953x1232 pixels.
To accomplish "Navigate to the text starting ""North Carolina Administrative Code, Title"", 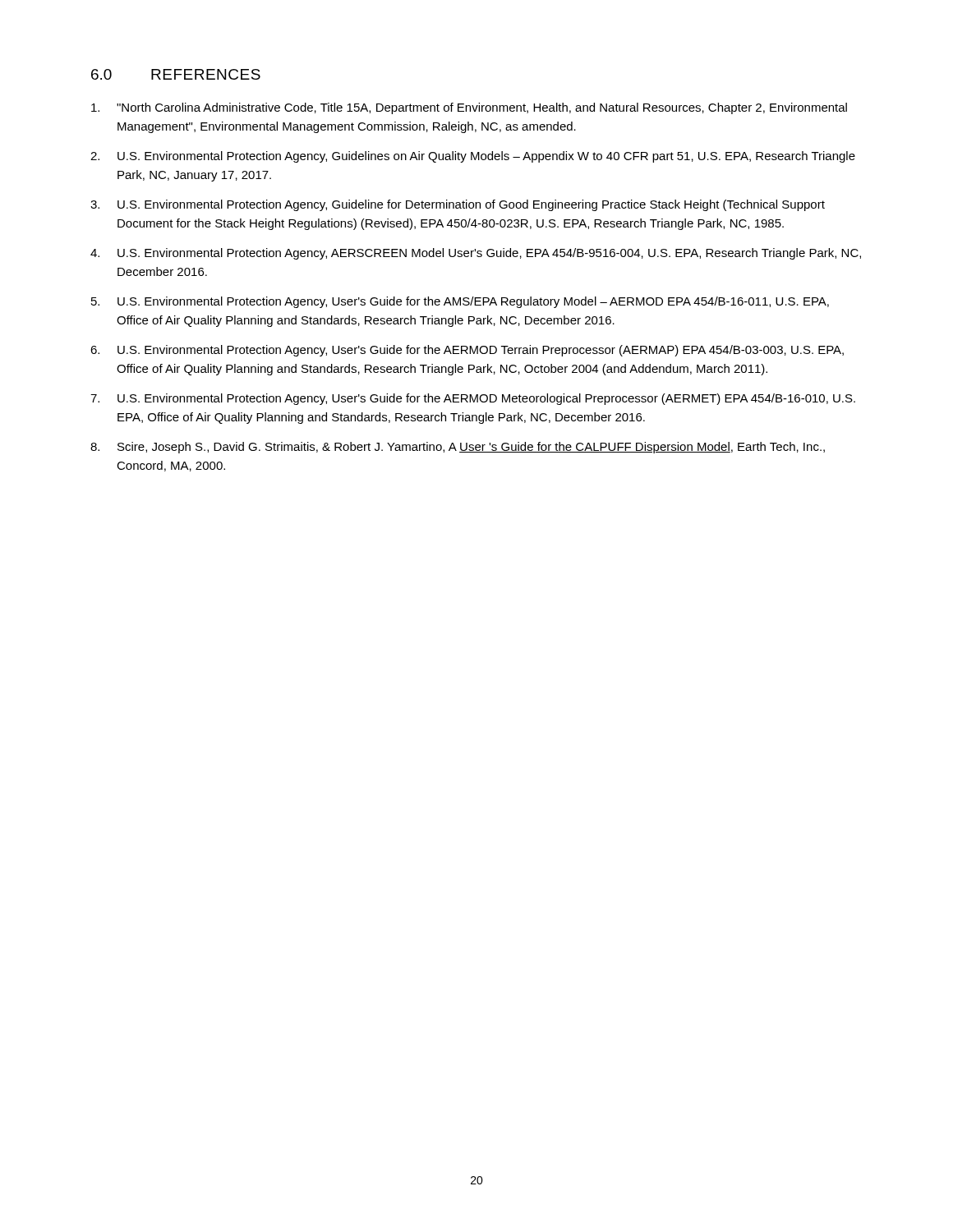I will pos(490,117).
